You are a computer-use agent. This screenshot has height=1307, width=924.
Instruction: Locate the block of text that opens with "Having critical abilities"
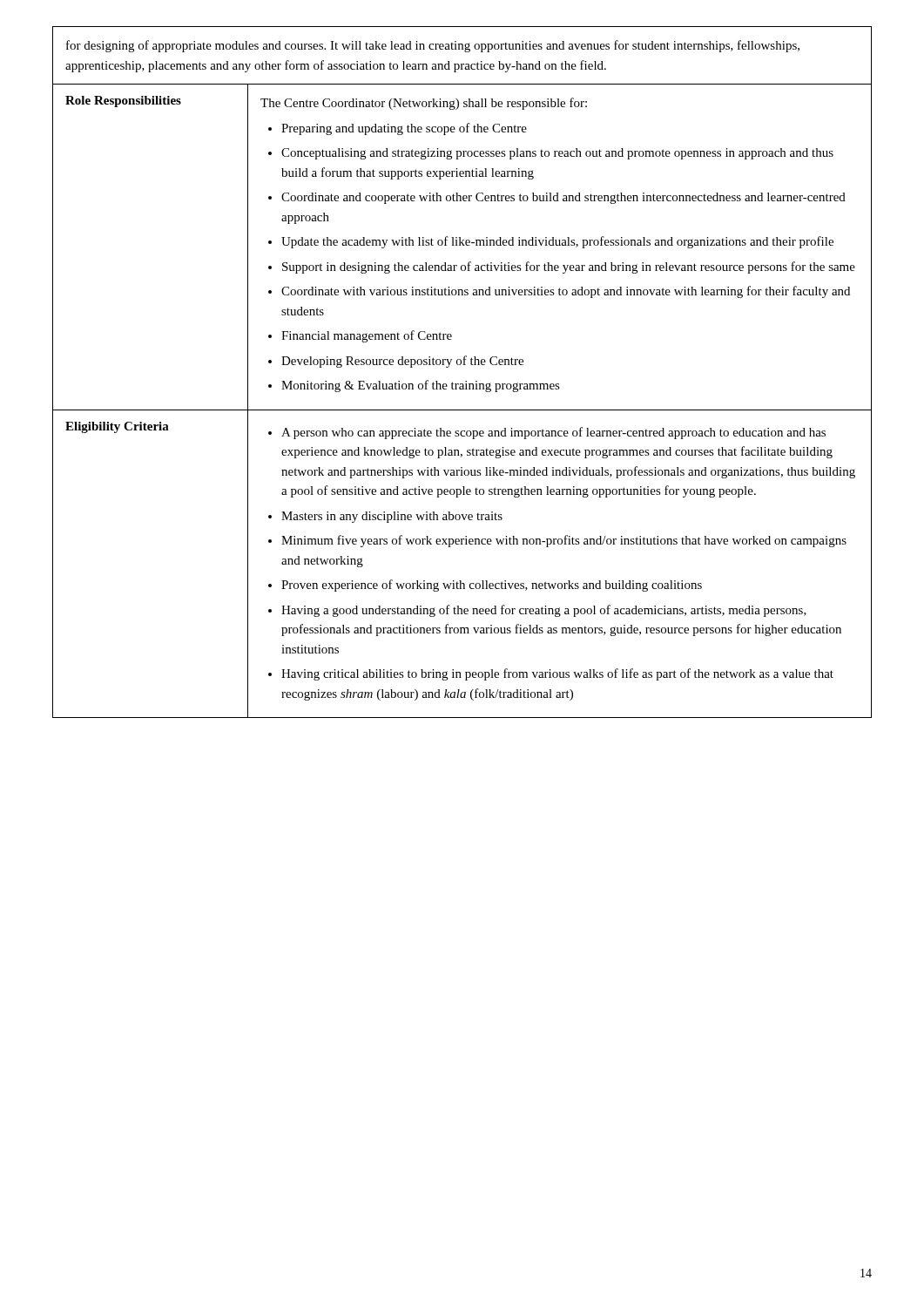pos(557,683)
